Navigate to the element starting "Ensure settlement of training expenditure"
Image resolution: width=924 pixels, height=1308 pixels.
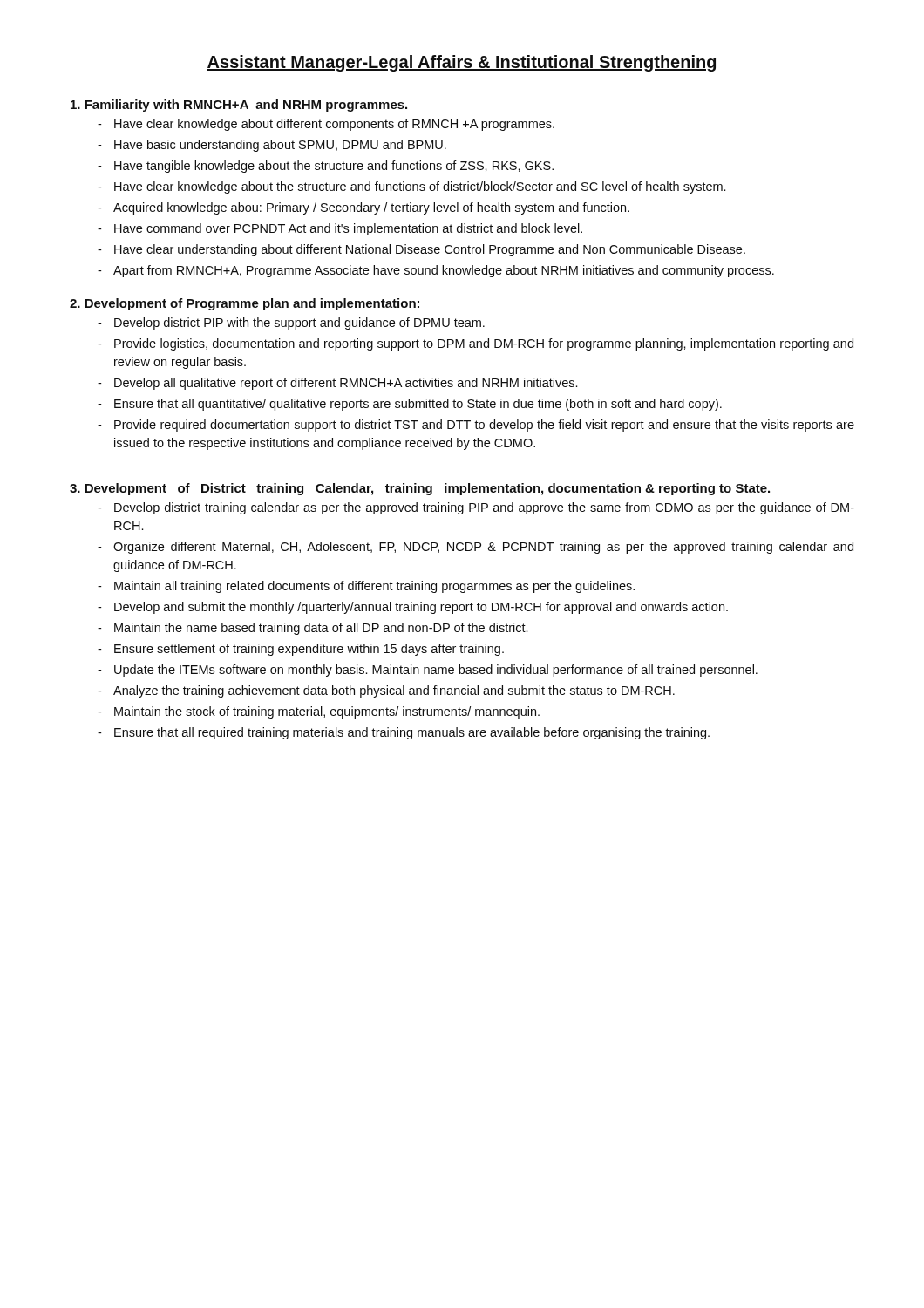coord(309,649)
